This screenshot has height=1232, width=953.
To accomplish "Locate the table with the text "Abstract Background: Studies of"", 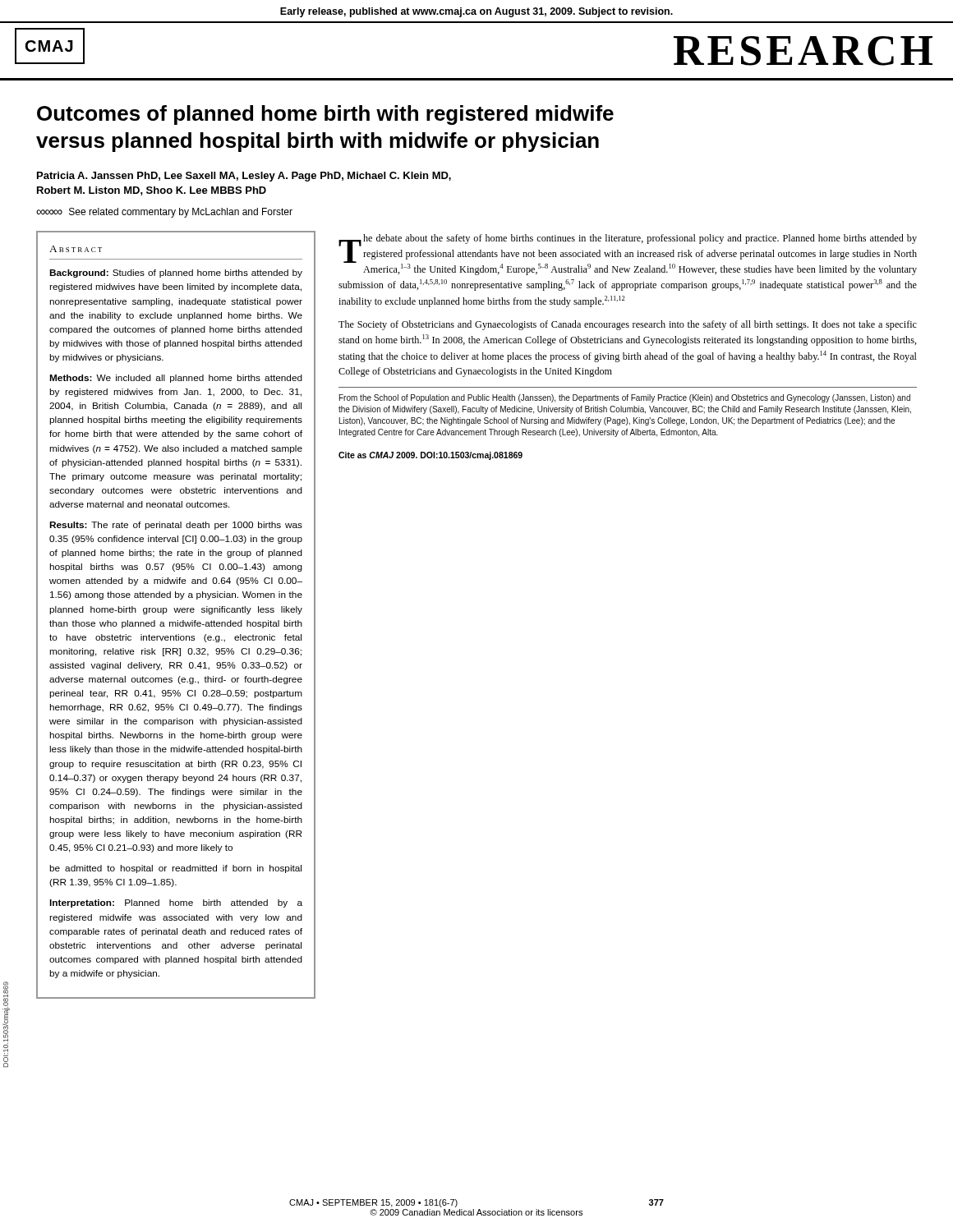I will point(176,615).
